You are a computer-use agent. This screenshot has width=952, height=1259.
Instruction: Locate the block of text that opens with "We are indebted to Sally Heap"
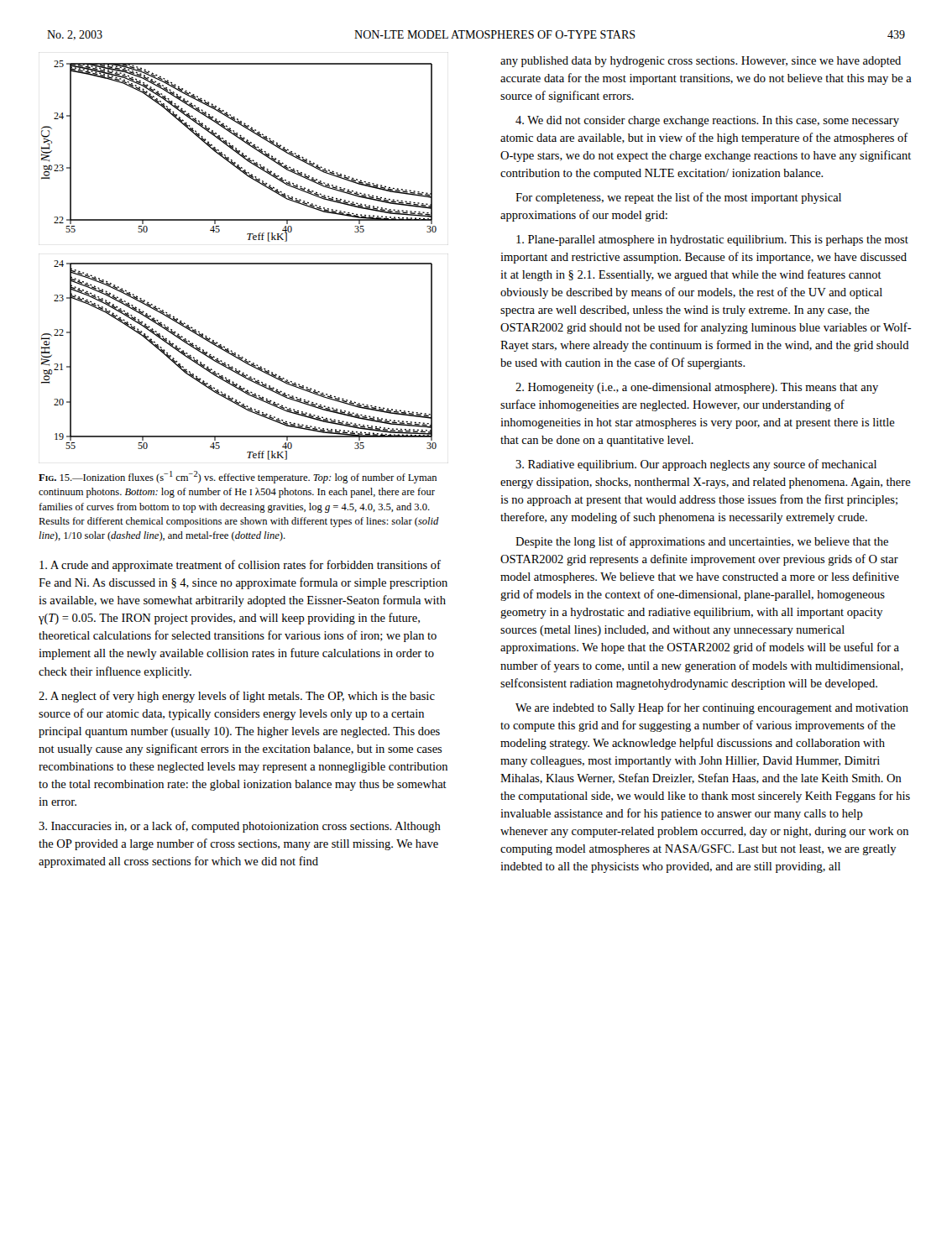click(x=706, y=787)
